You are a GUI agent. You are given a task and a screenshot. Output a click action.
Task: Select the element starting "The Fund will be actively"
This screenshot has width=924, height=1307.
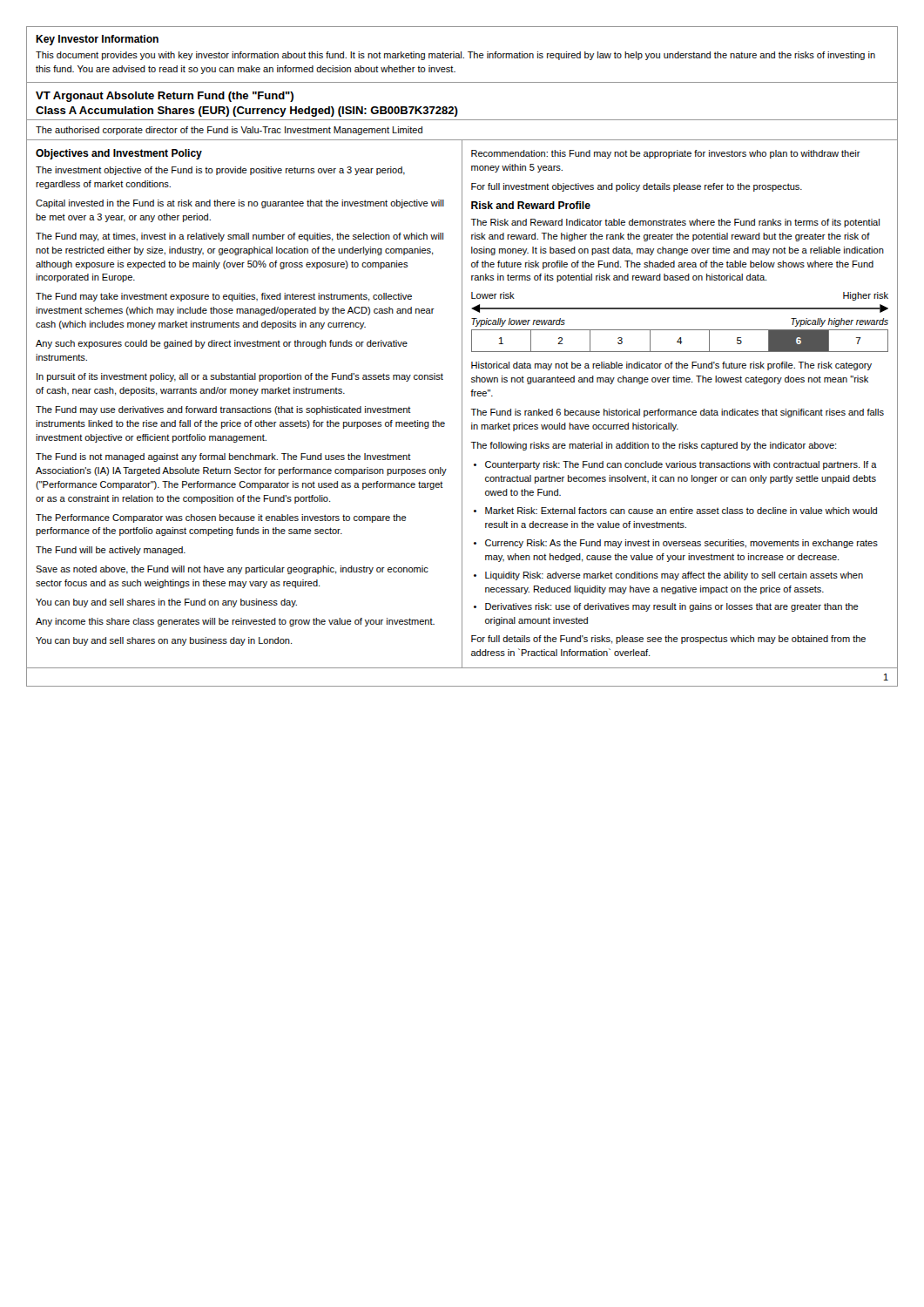click(x=111, y=550)
